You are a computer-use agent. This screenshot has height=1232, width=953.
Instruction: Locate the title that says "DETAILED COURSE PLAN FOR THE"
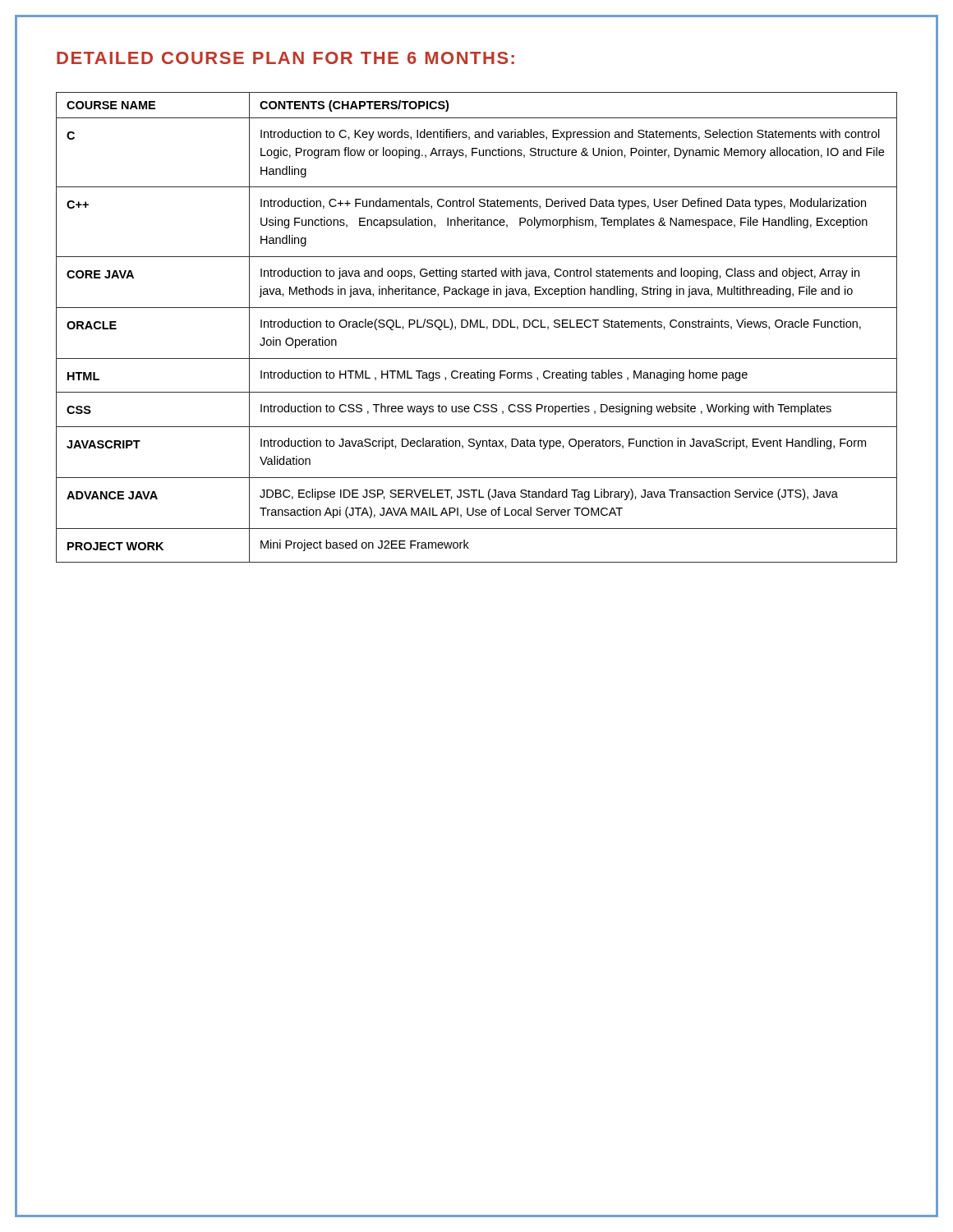pyautogui.click(x=286, y=58)
